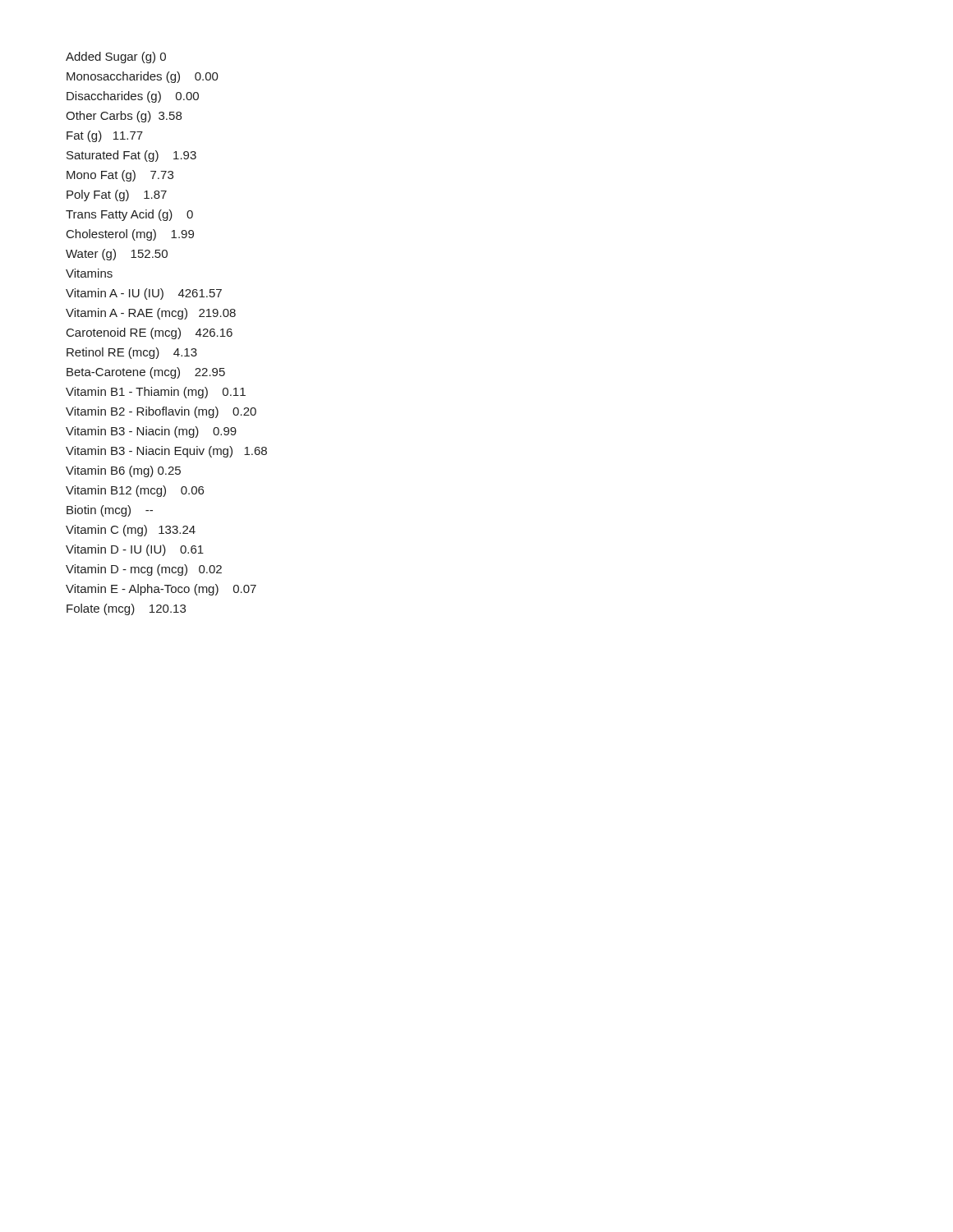Navigate to the element starting "Vitamin B6 (mg)"

pyautogui.click(x=124, y=470)
